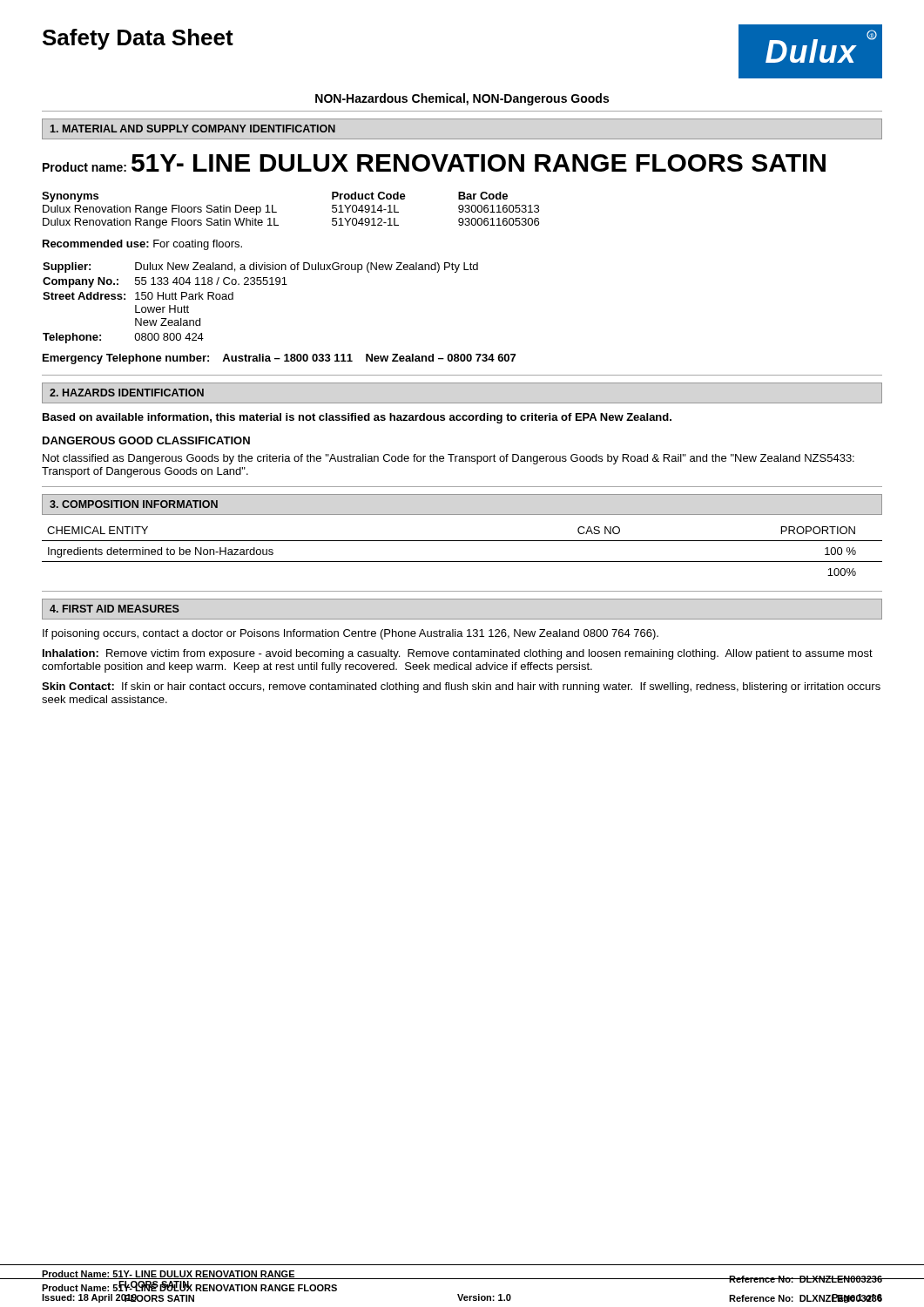The width and height of the screenshot is (924, 1307).
Task: Find the block on this page that starts "Not classified as"
Action: click(x=448, y=464)
